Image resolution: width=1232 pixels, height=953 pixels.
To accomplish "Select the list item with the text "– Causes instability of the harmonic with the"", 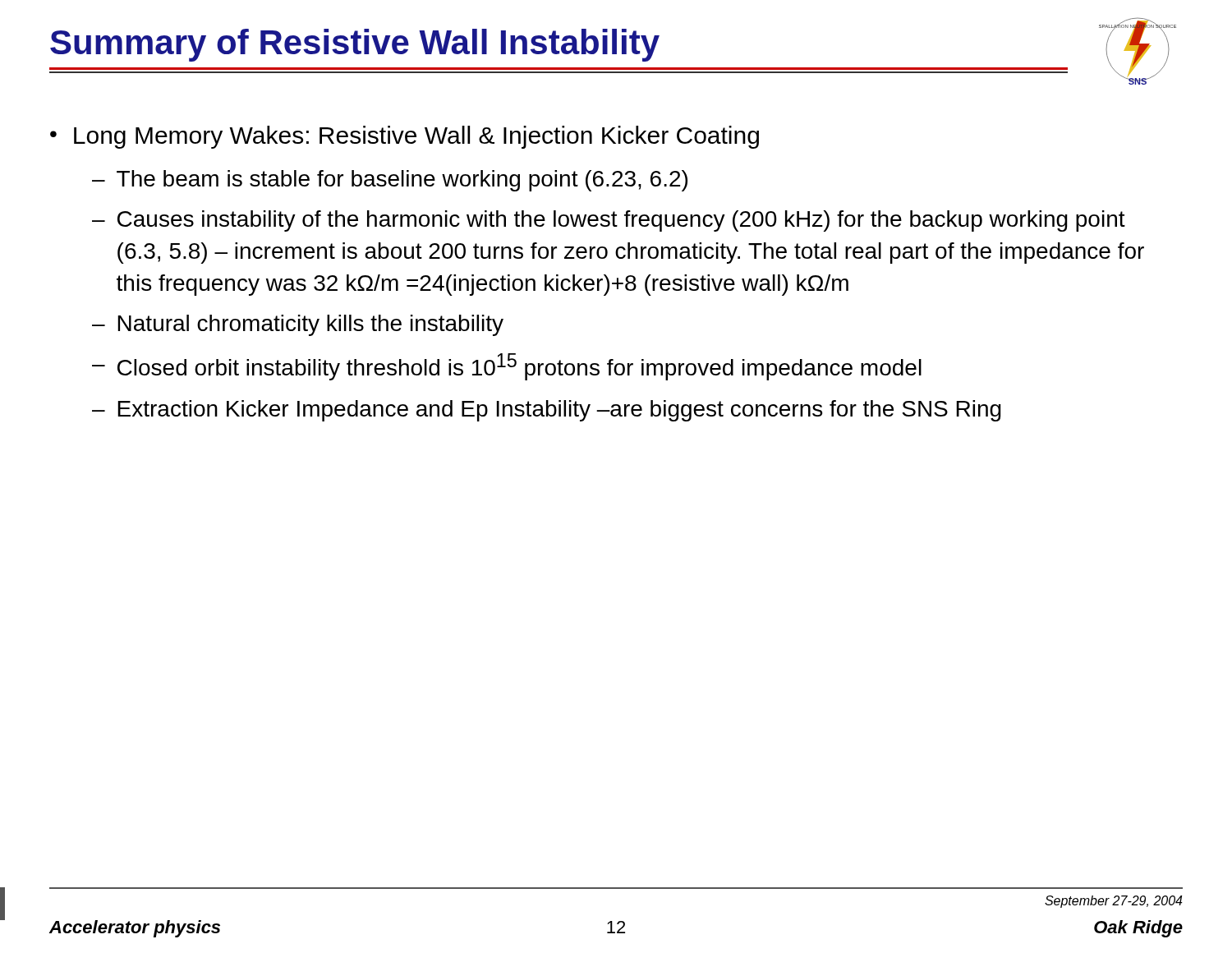I will point(629,251).
